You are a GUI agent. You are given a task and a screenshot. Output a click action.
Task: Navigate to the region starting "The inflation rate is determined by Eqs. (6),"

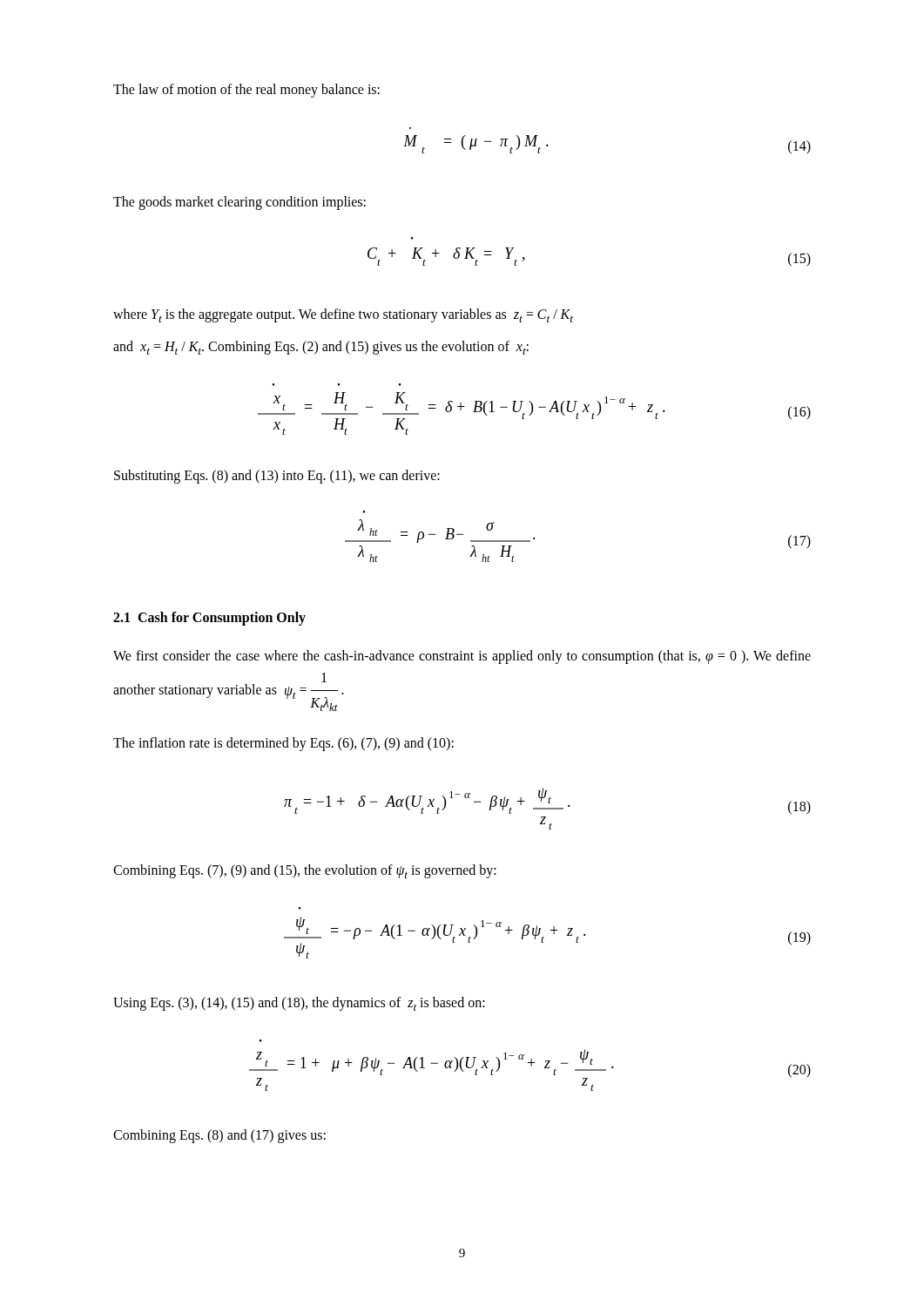284,743
